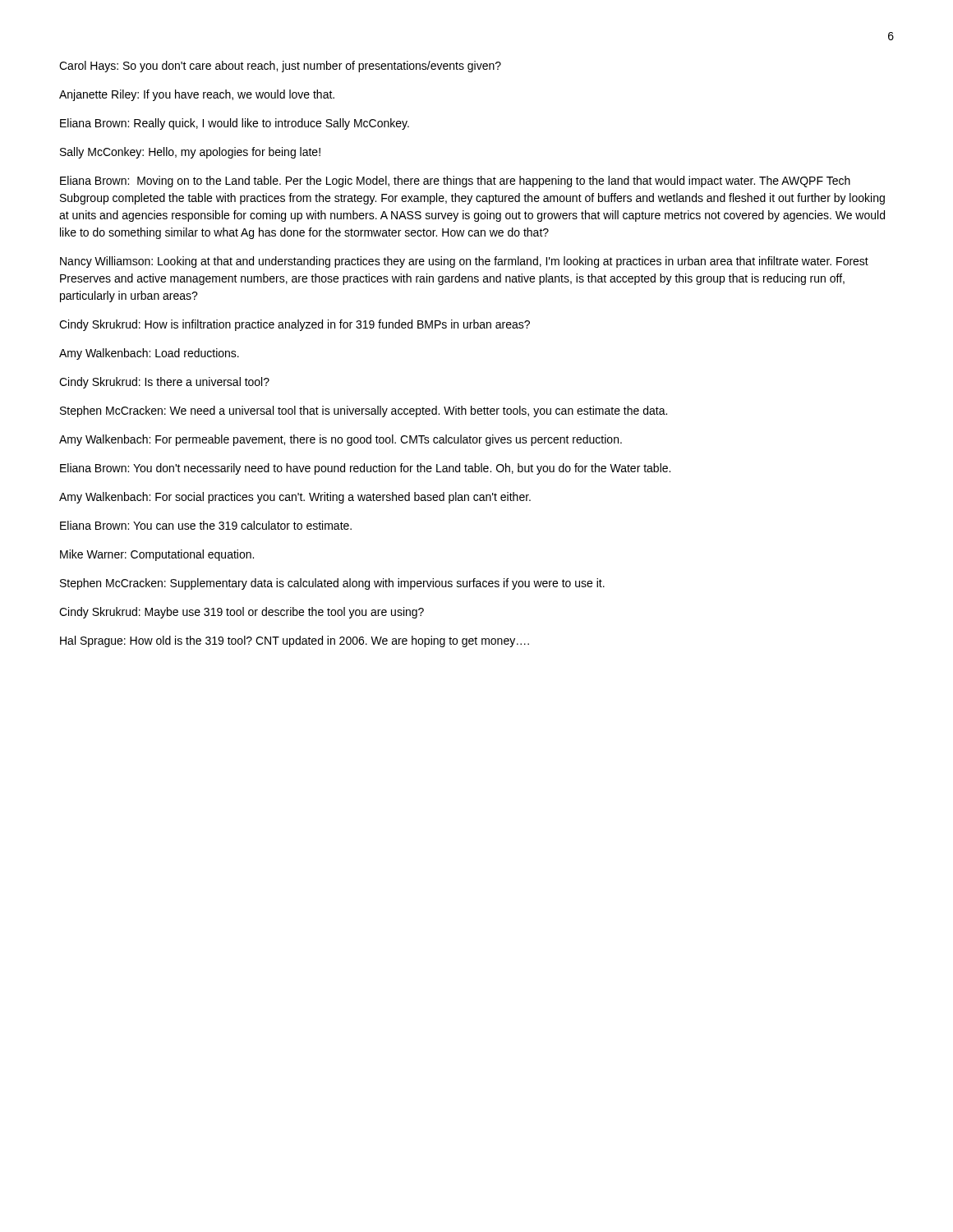This screenshot has height=1232, width=953.
Task: Where is the passage that starts "Eliana Brown: Really"?
Action: pyautogui.click(x=235, y=123)
